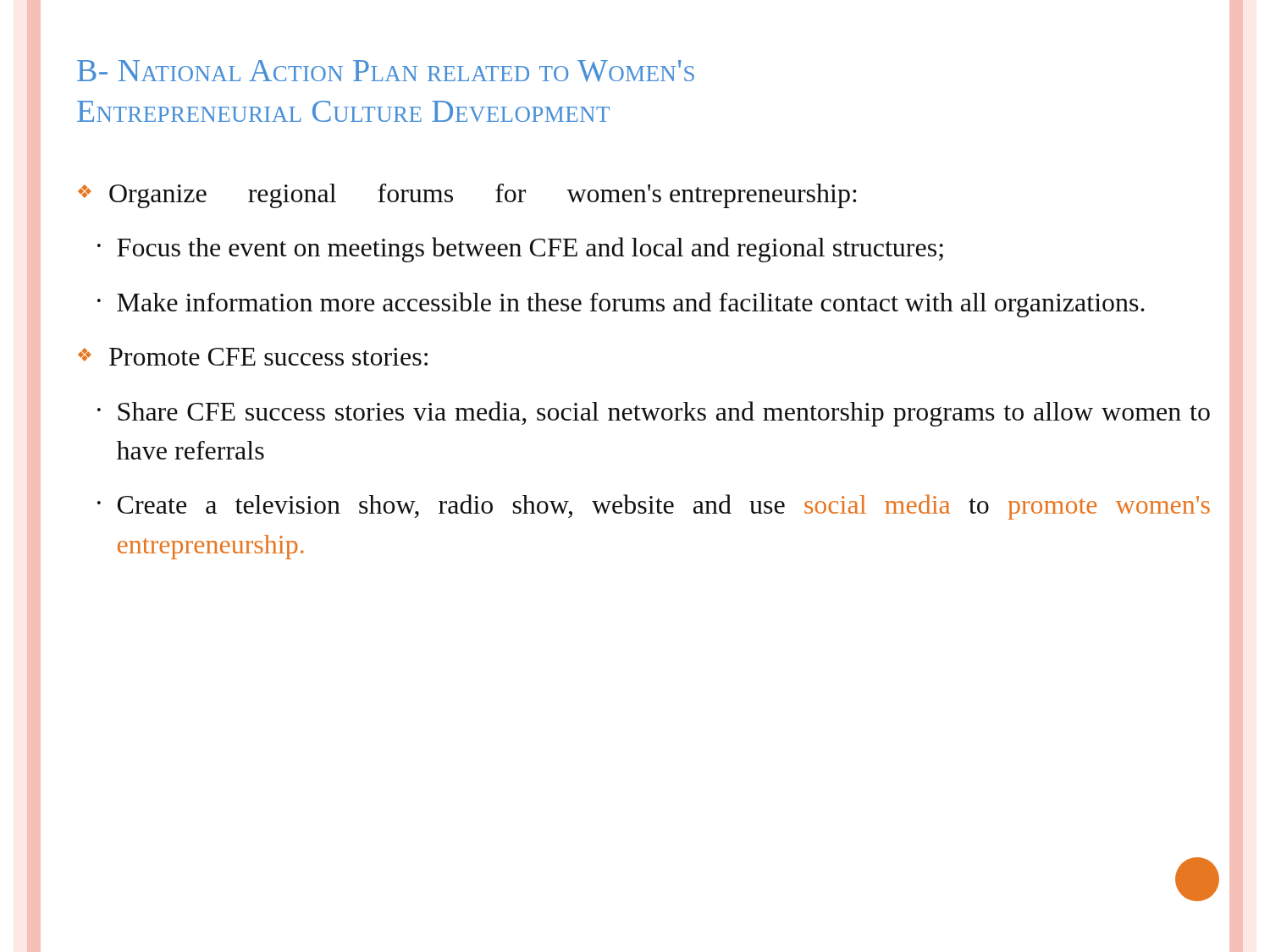The width and height of the screenshot is (1270, 952).
Task: Find the block on this page that starts "• Create a television"
Action: pos(654,524)
